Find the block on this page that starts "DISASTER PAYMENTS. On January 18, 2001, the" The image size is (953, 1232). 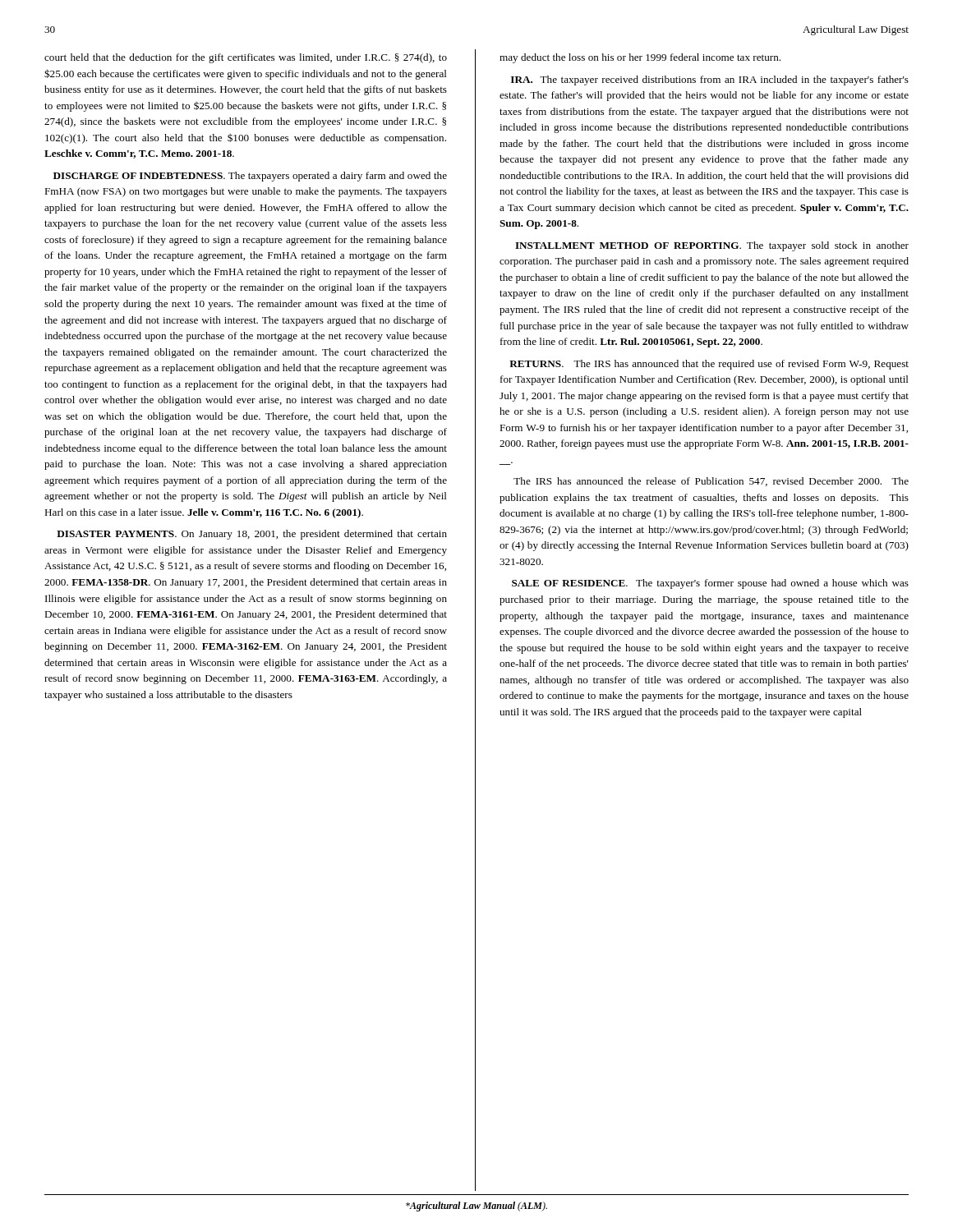point(246,614)
